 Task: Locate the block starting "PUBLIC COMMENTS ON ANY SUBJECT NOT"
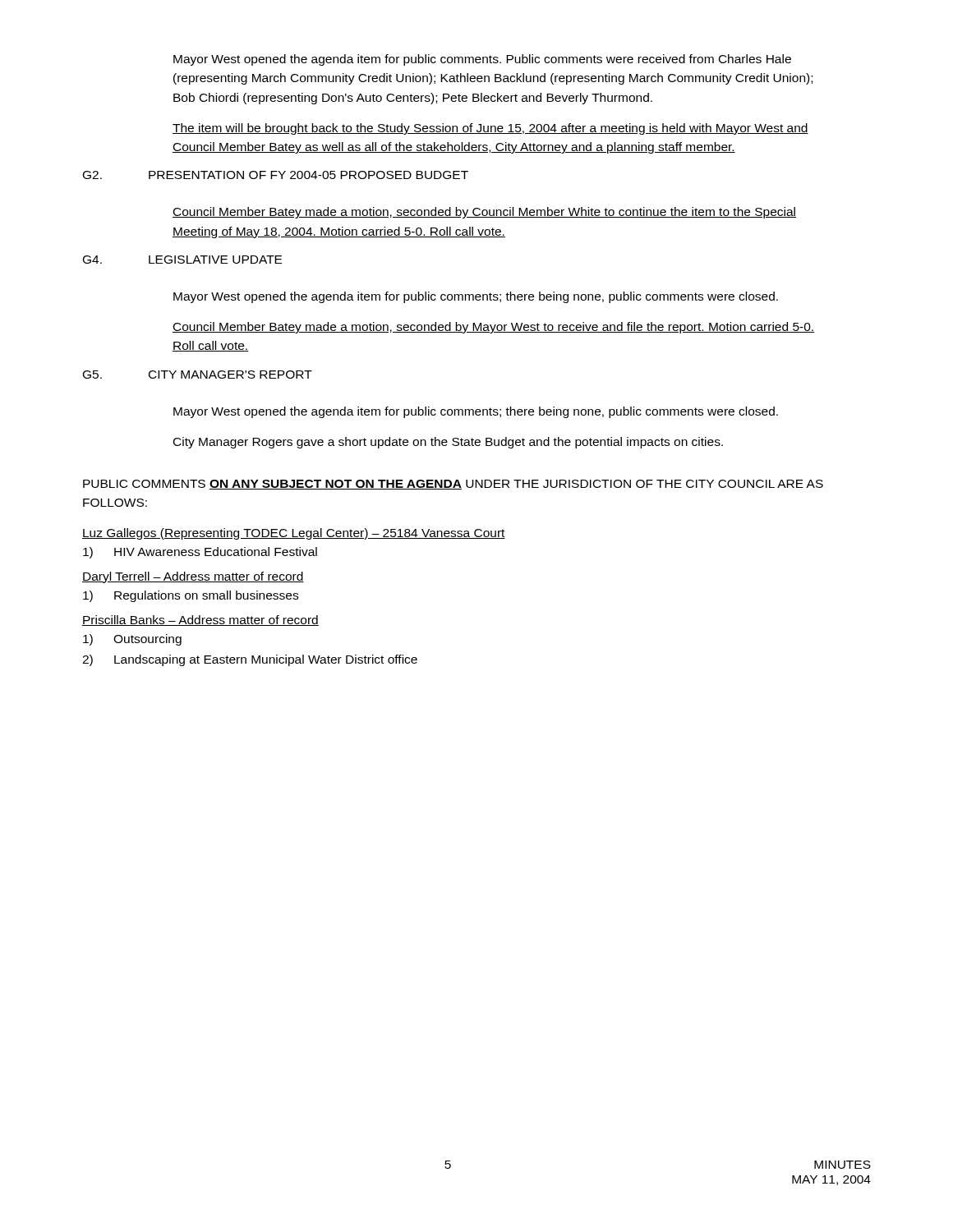(476, 493)
